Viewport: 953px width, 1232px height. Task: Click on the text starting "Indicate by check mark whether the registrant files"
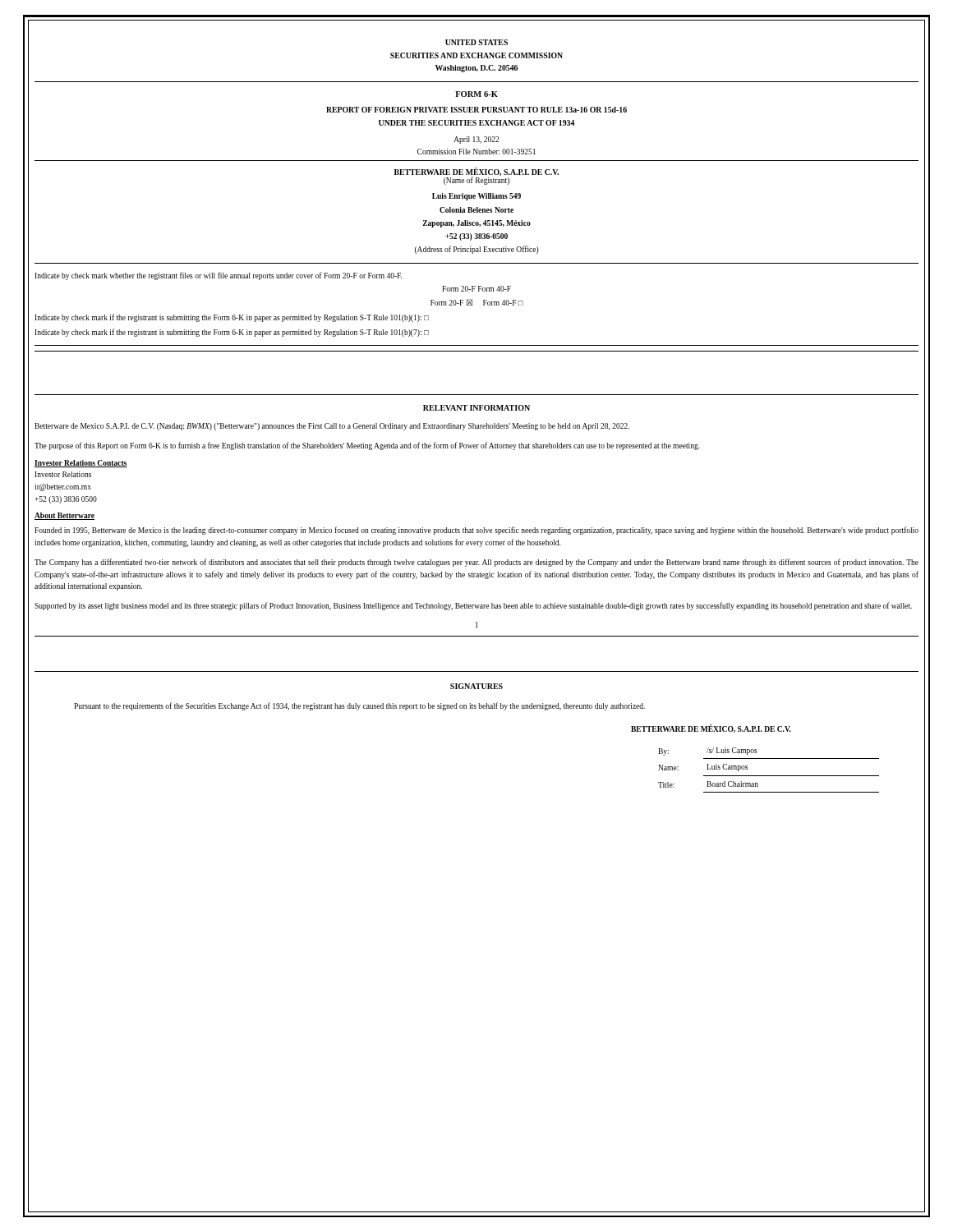219,276
